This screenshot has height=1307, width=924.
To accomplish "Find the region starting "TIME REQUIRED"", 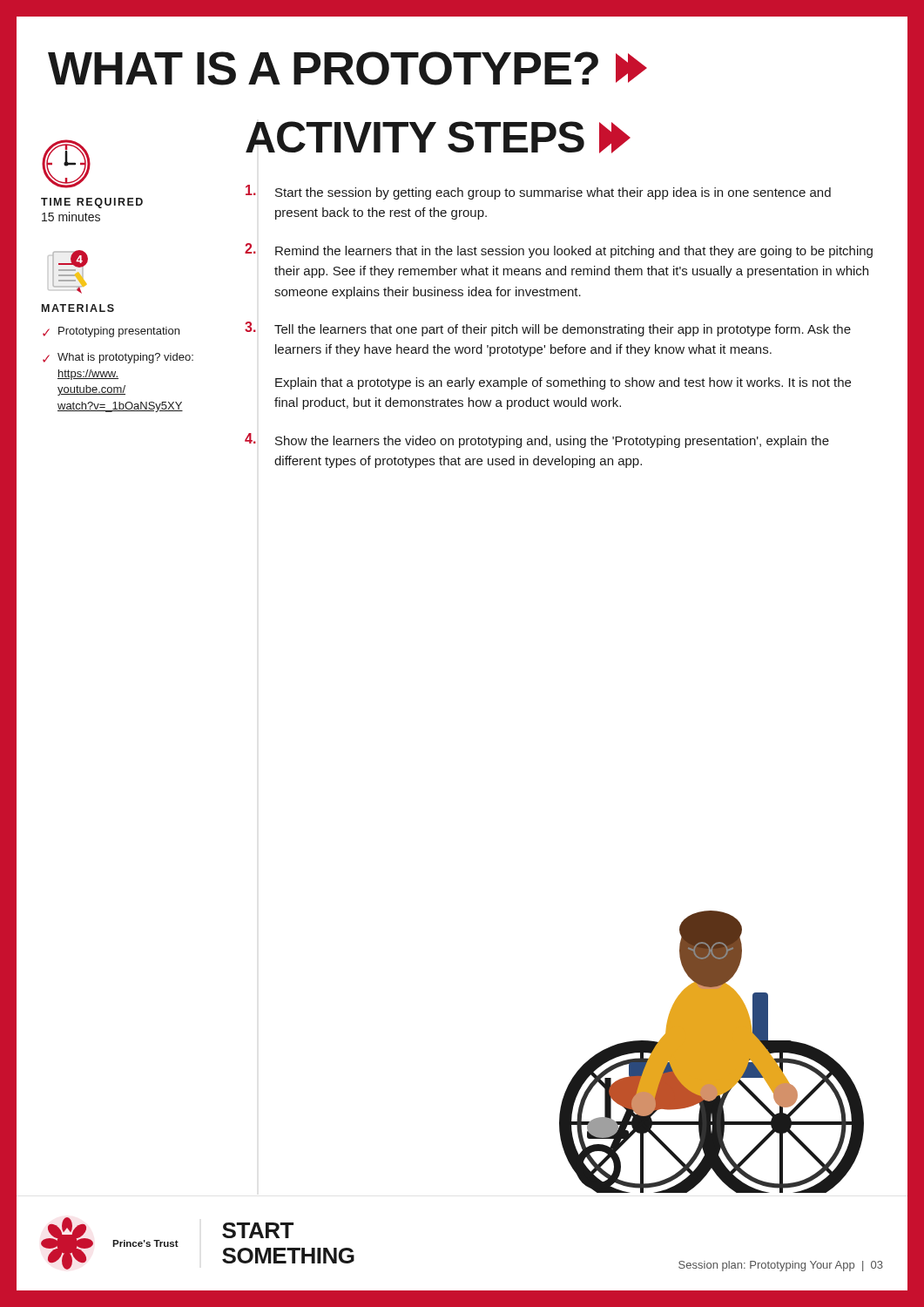I will point(66,164).
